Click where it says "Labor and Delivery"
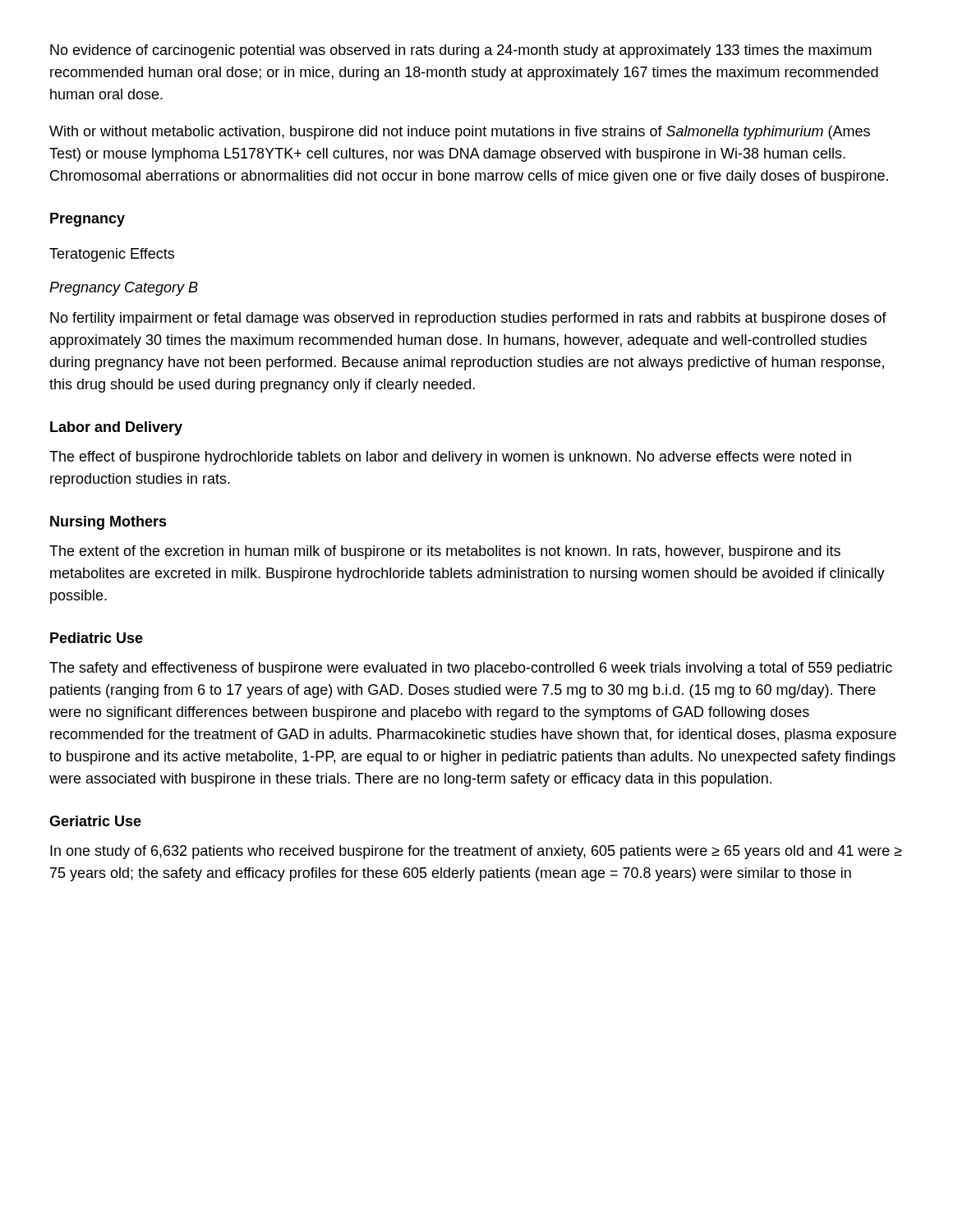Screen dimensions: 1232x953 [116, 427]
